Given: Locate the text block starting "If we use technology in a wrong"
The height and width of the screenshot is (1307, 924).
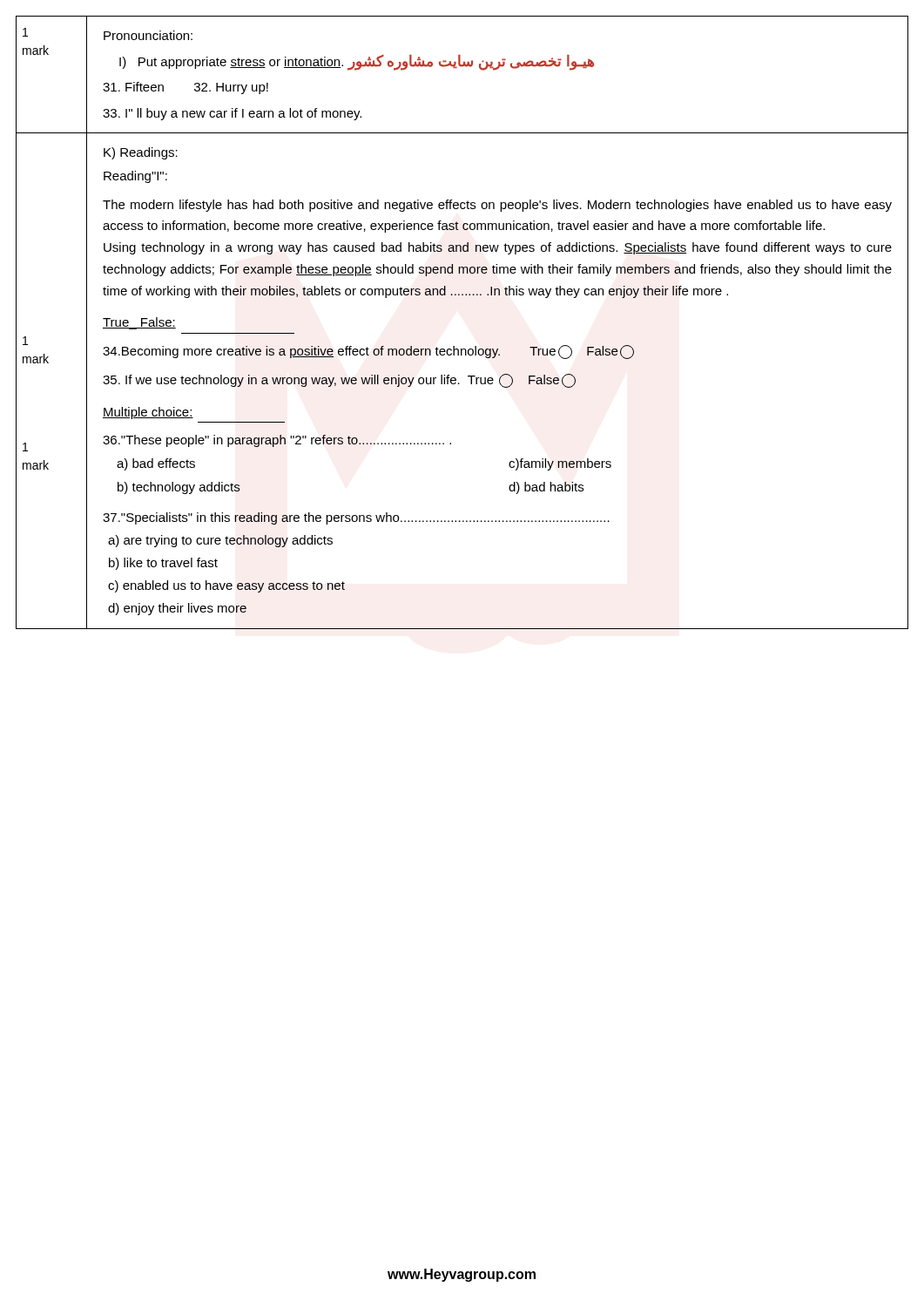Looking at the screenshot, I should (x=339, y=380).
